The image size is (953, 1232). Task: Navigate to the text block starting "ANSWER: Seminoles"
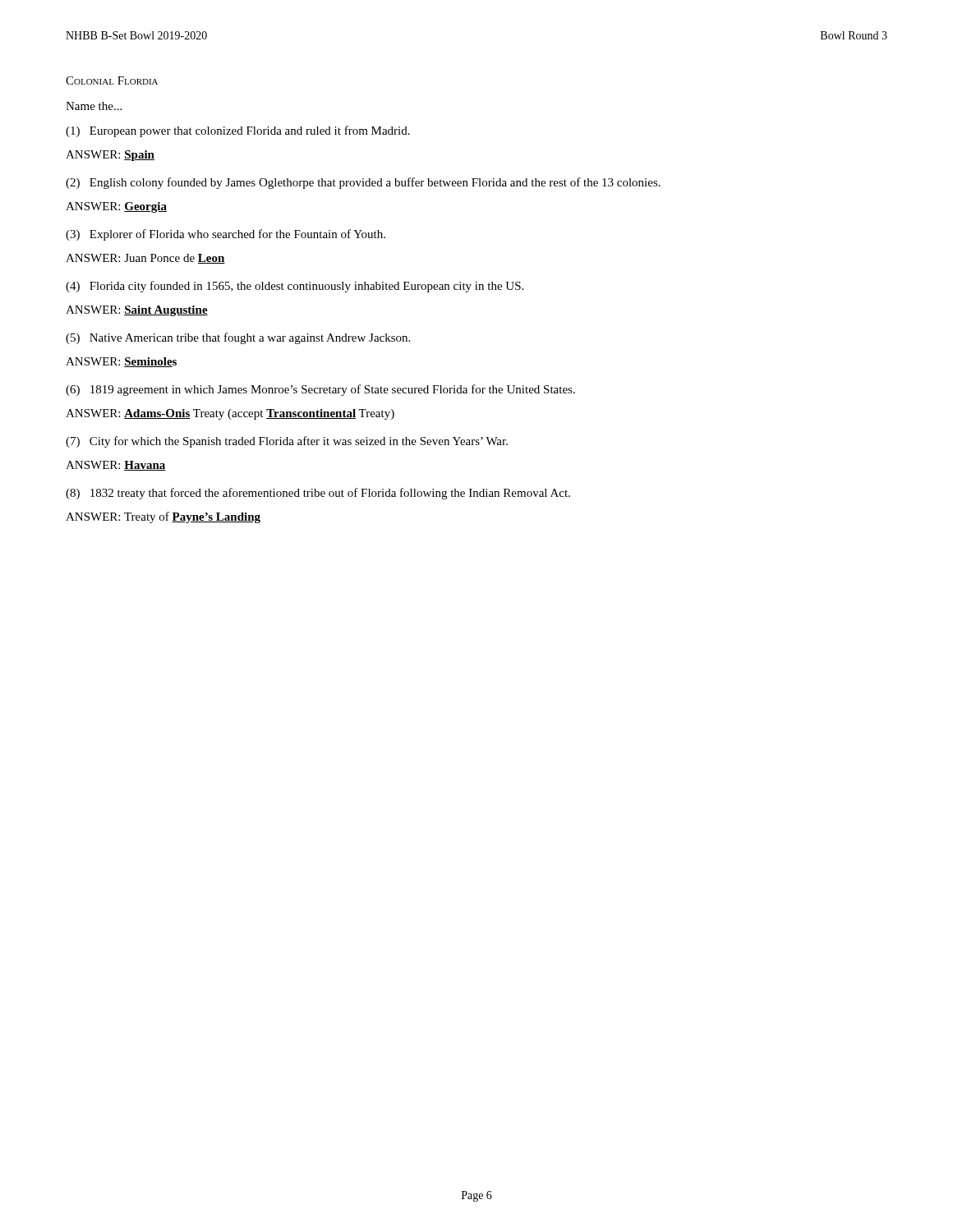pos(121,361)
